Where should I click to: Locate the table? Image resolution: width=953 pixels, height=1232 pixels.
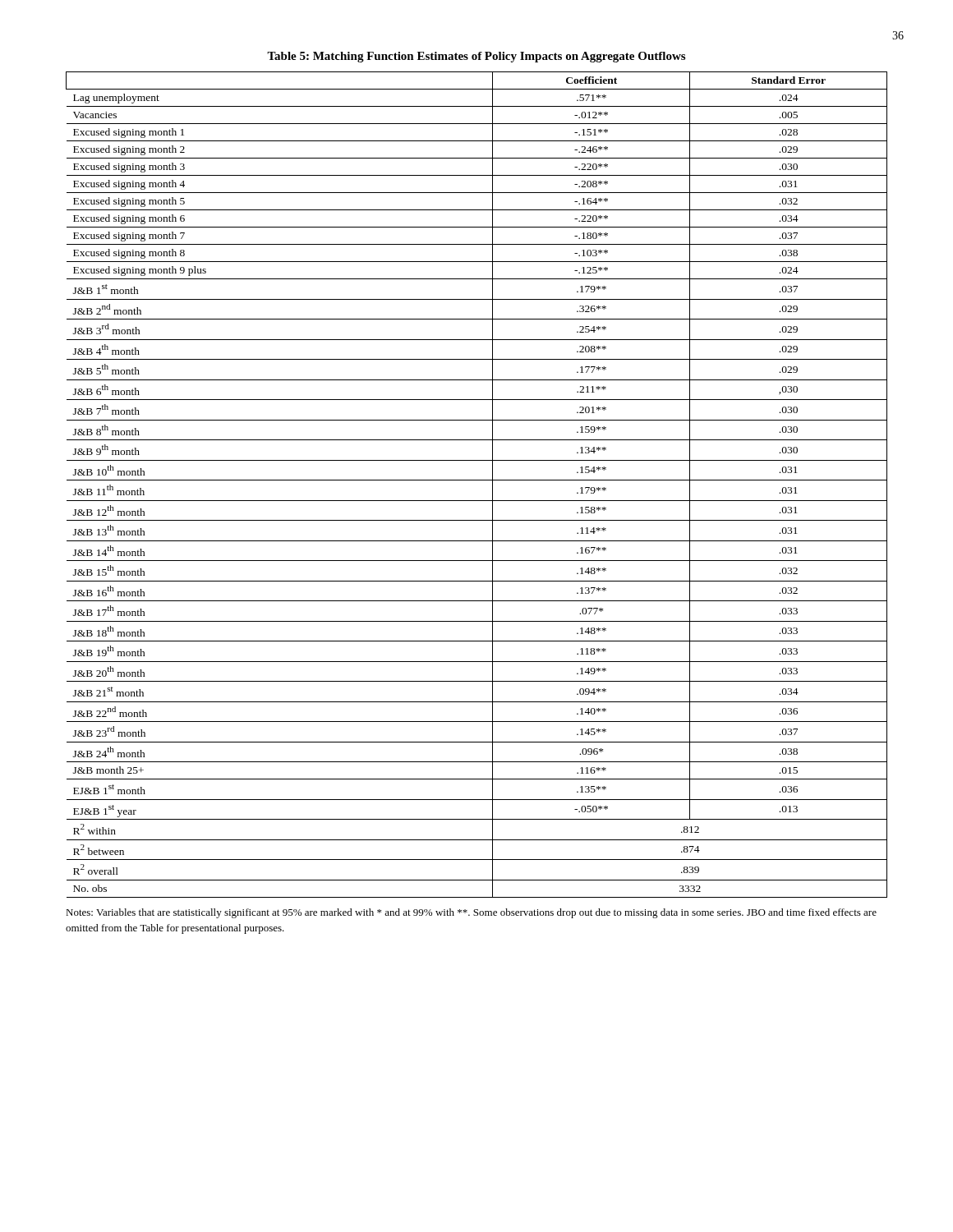tap(476, 484)
